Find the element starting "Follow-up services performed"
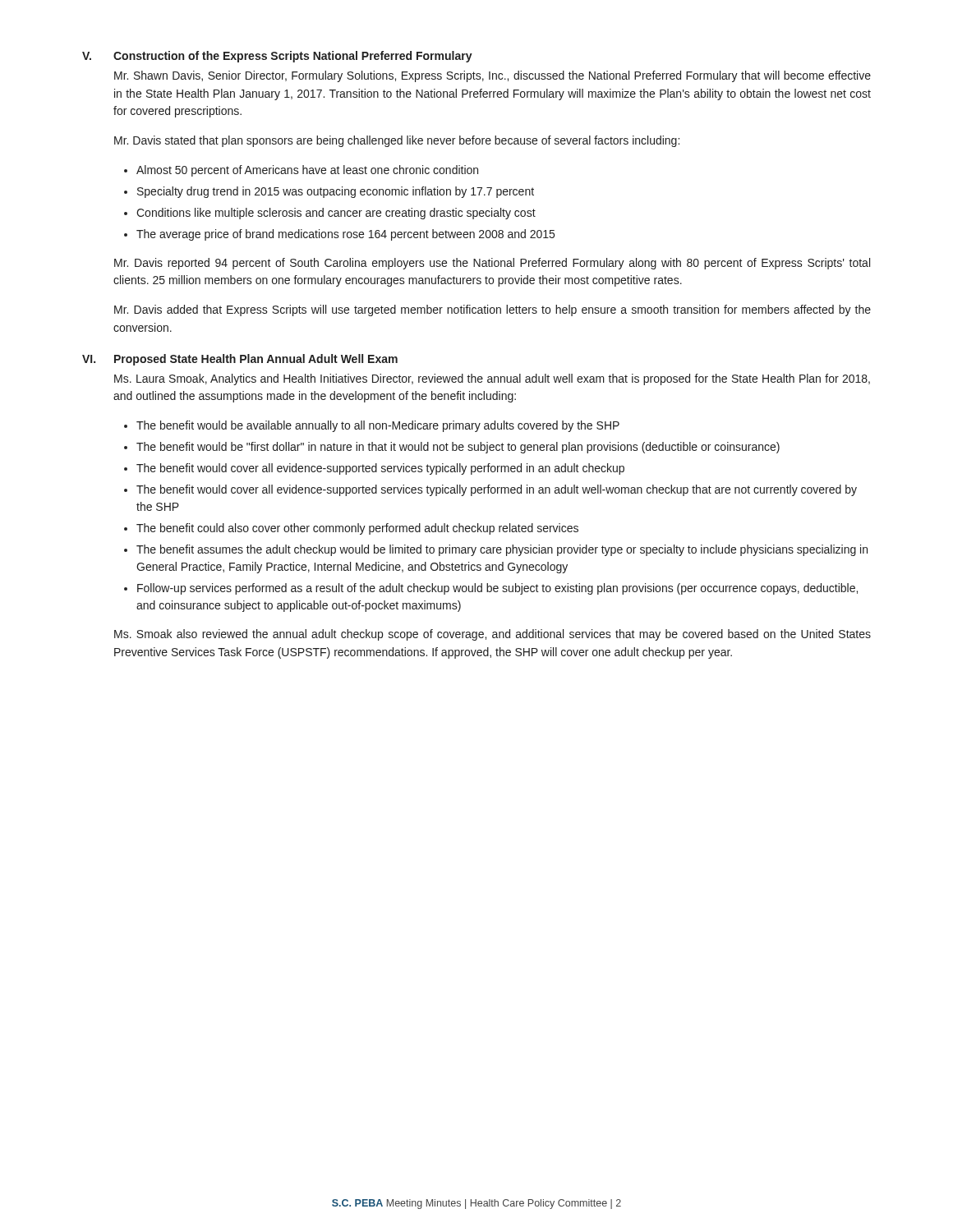Viewport: 953px width, 1232px height. [498, 597]
